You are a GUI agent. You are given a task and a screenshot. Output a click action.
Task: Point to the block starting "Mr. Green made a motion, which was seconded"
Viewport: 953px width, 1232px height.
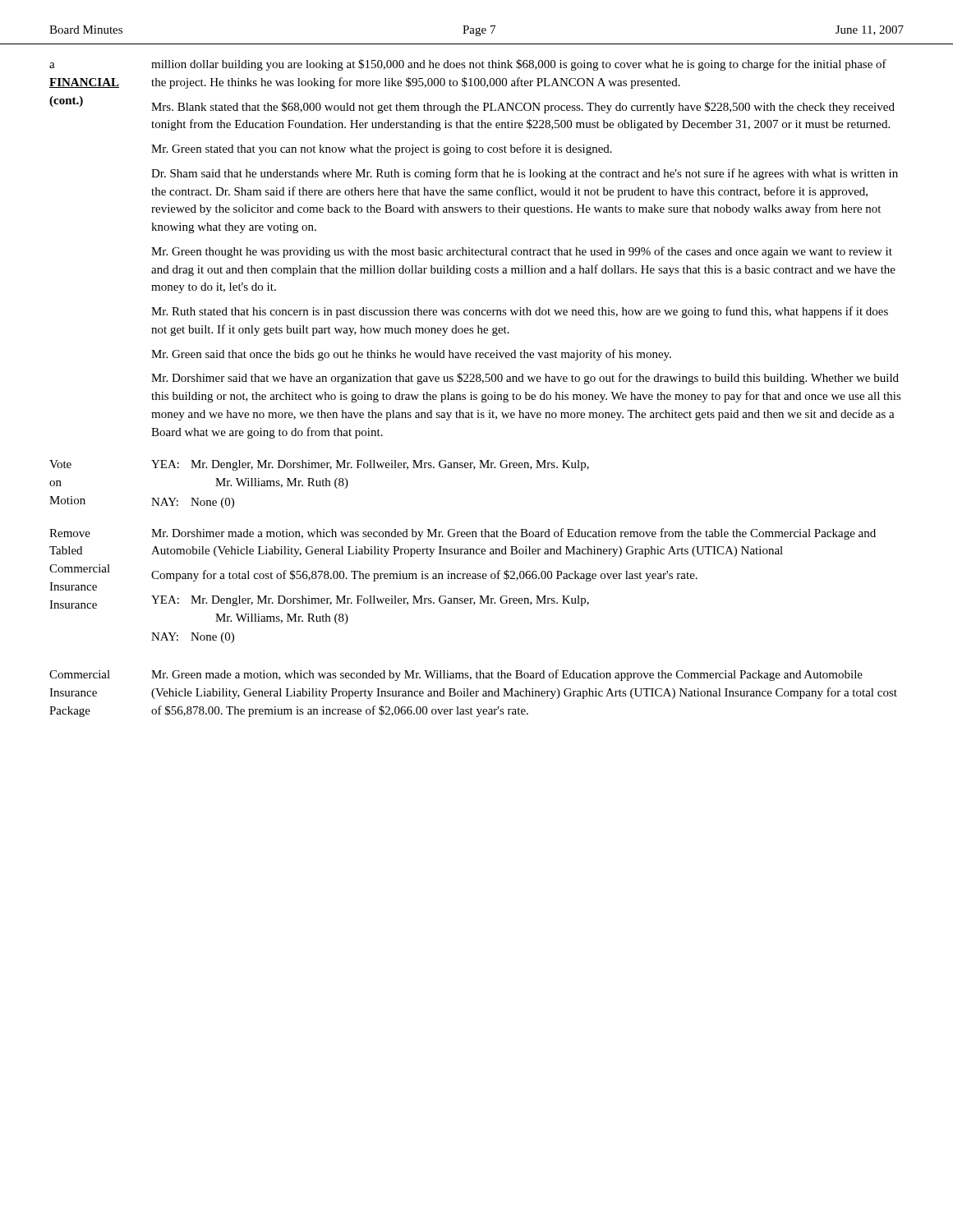(x=527, y=693)
